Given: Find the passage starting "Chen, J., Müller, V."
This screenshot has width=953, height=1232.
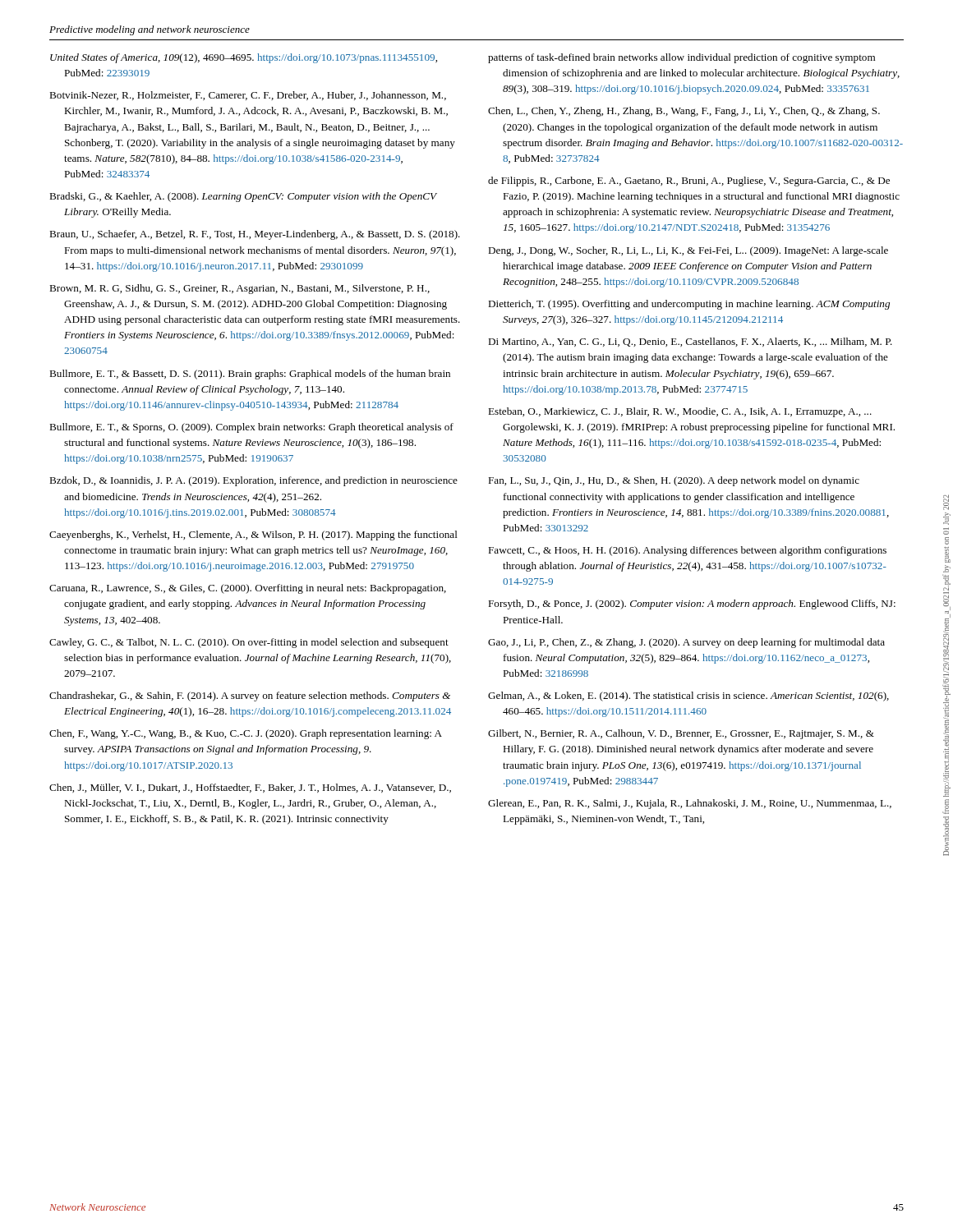Looking at the screenshot, I should pyautogui.click(x=250, y=803).
